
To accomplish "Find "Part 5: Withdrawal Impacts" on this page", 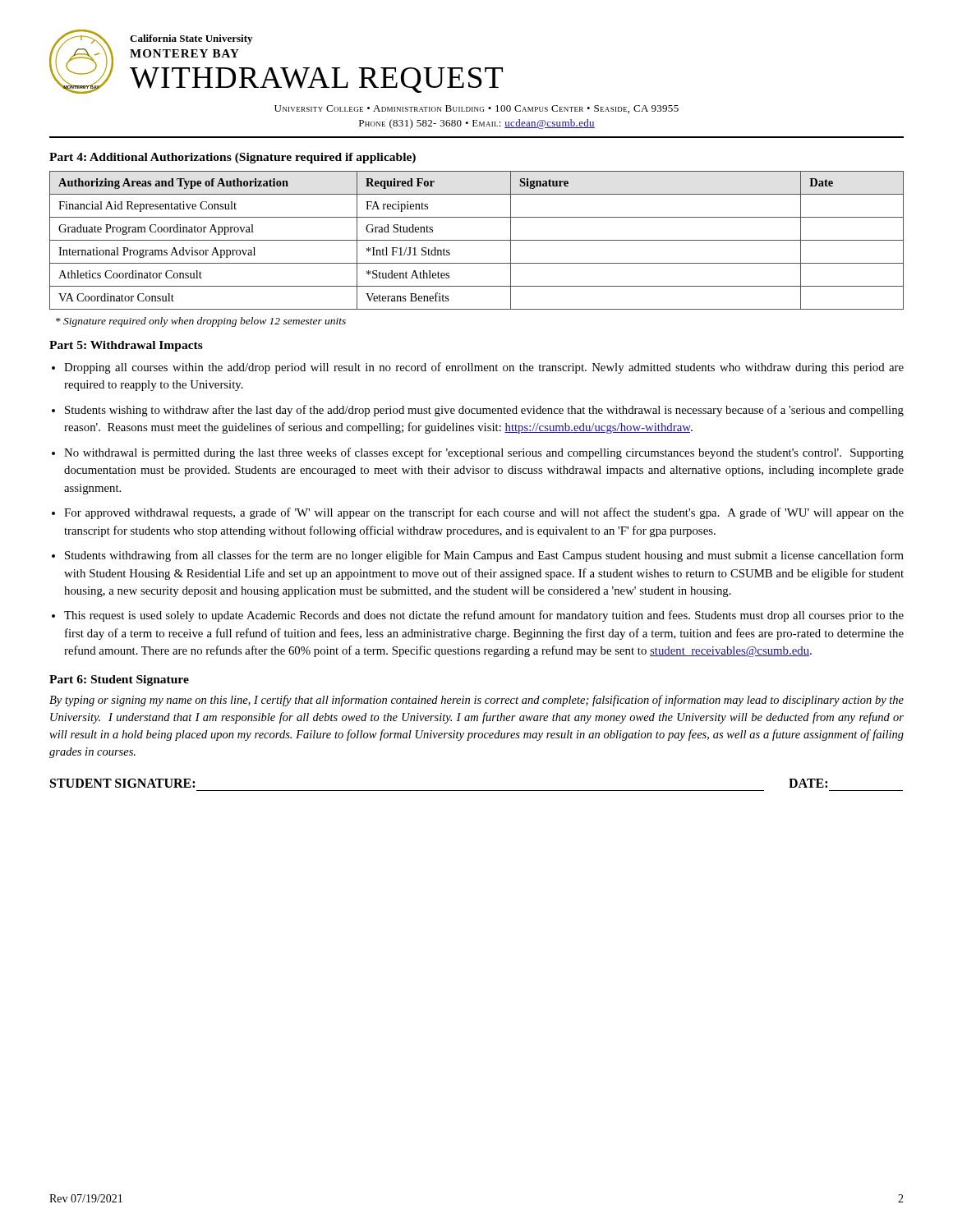I will [126, 345].
